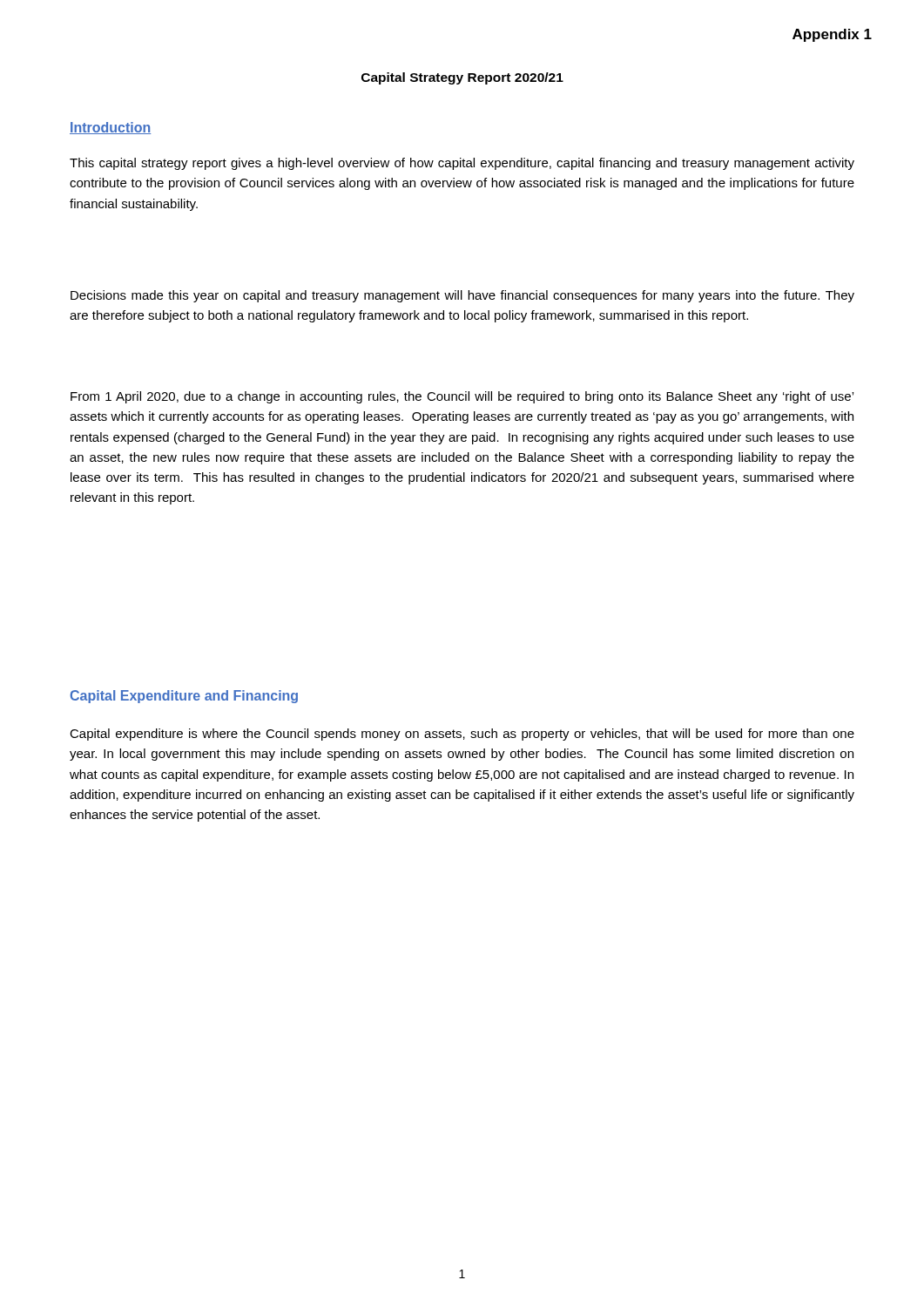Image resolution: width=924 pixels, height=1307 pixels.
Task: Point to the block starting "Capital expenditure is"
Action: click(x=462, y=774)
